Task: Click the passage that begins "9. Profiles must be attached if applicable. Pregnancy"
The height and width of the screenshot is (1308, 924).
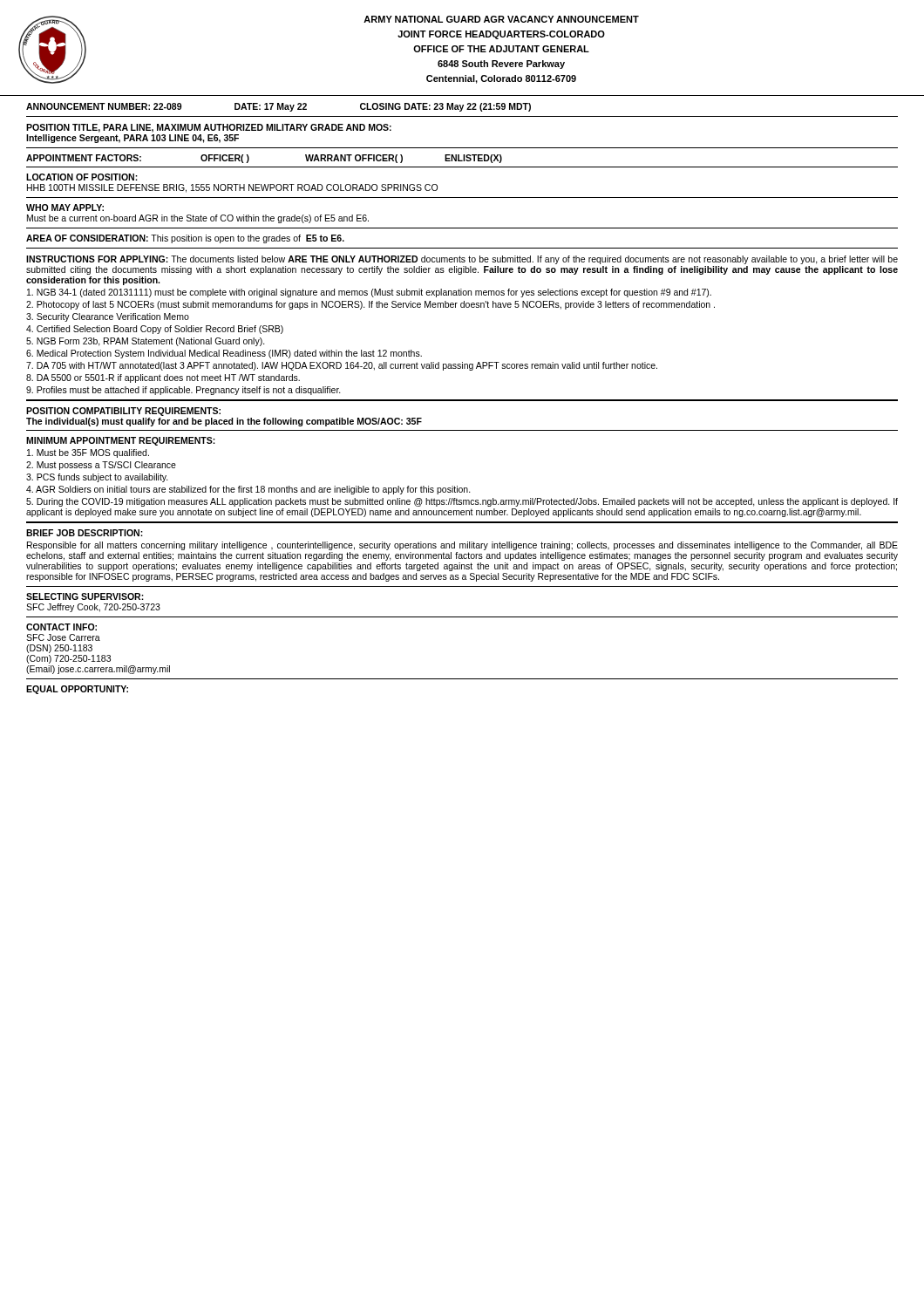Action: (184, 390)
